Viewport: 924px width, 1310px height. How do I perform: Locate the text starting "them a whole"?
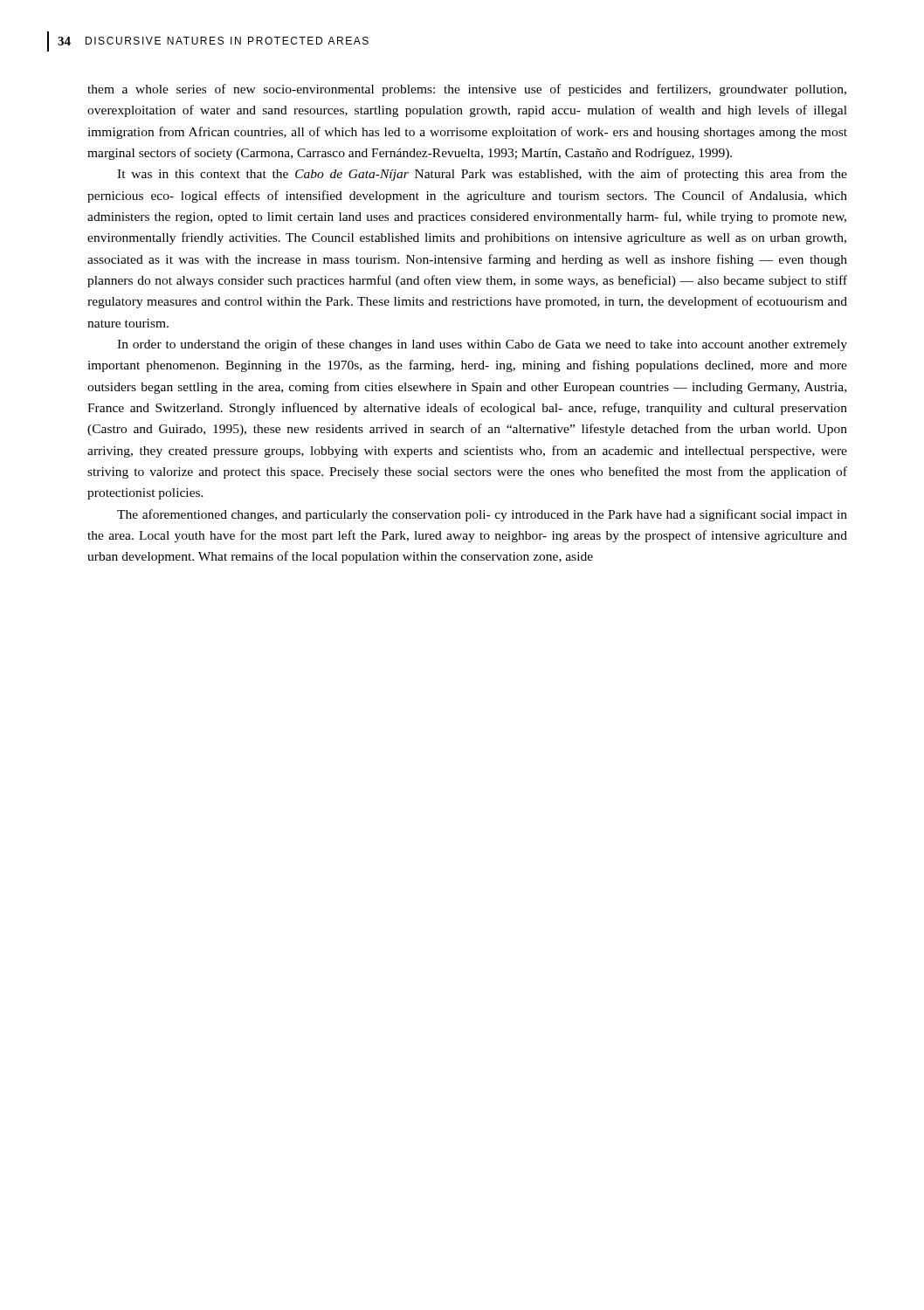467,90
